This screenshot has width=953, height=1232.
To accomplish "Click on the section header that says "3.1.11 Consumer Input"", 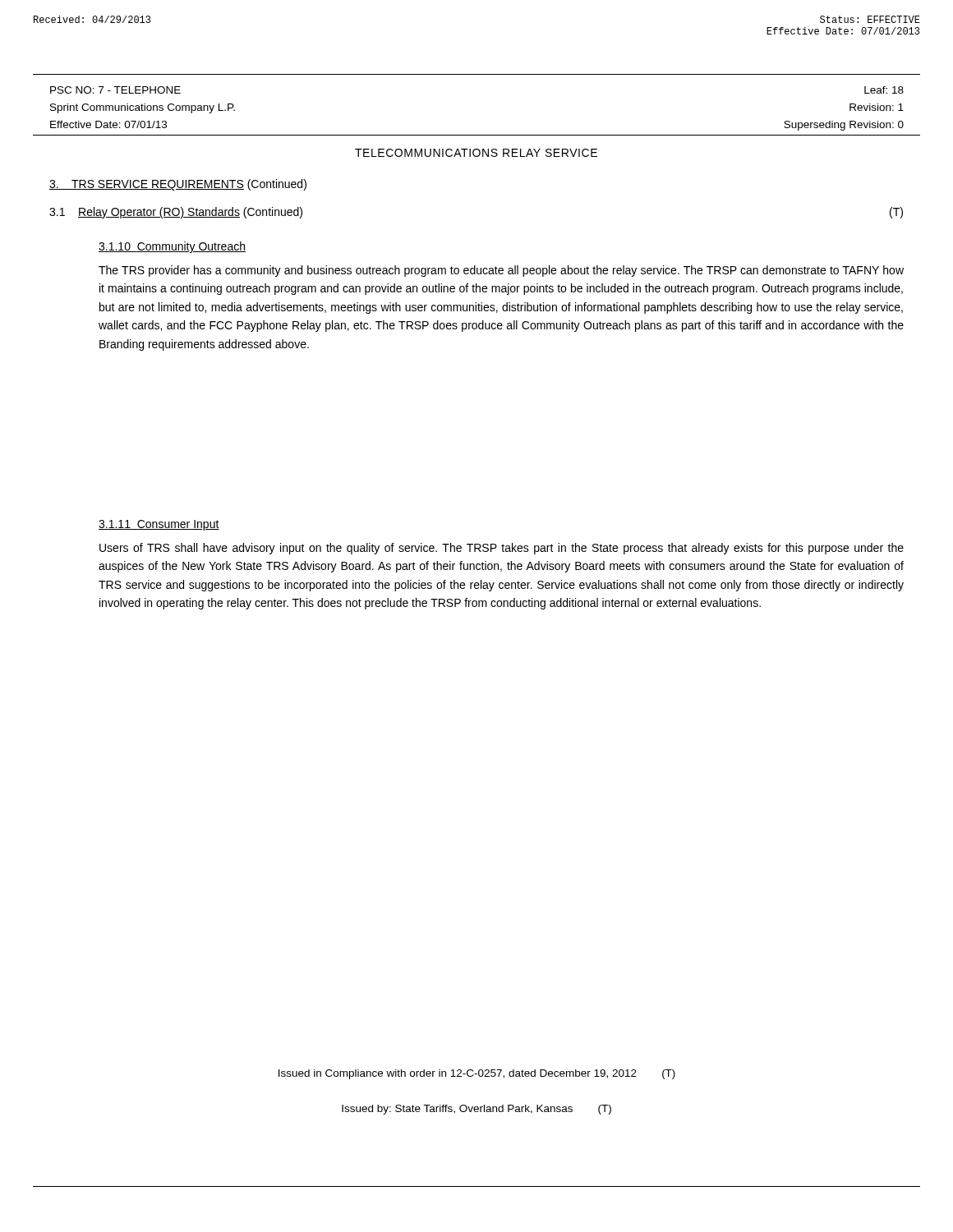I will point(159,524).
